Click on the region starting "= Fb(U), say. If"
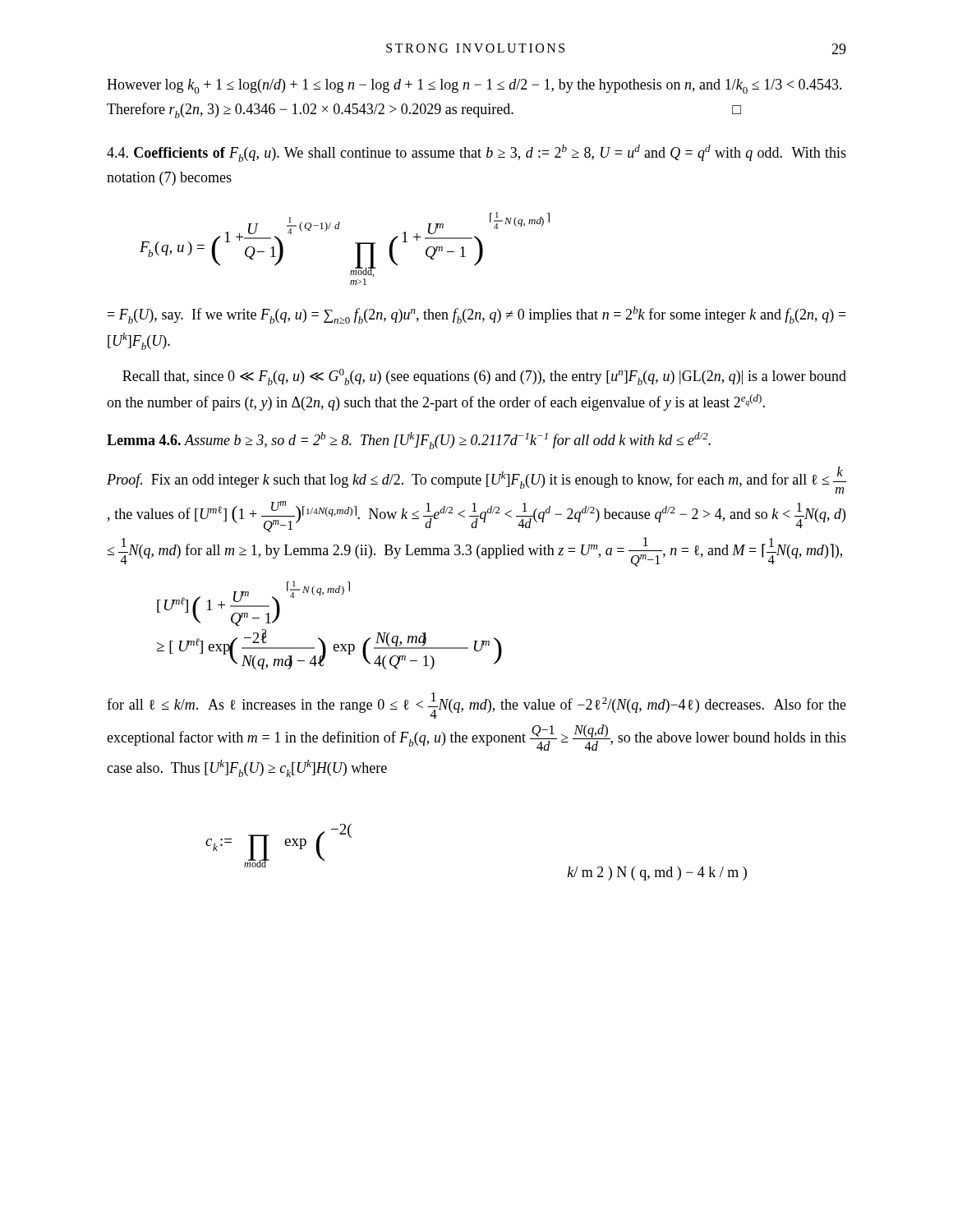Image resolution: width=953 pixels, height=1232 pixels. (476, 328)
